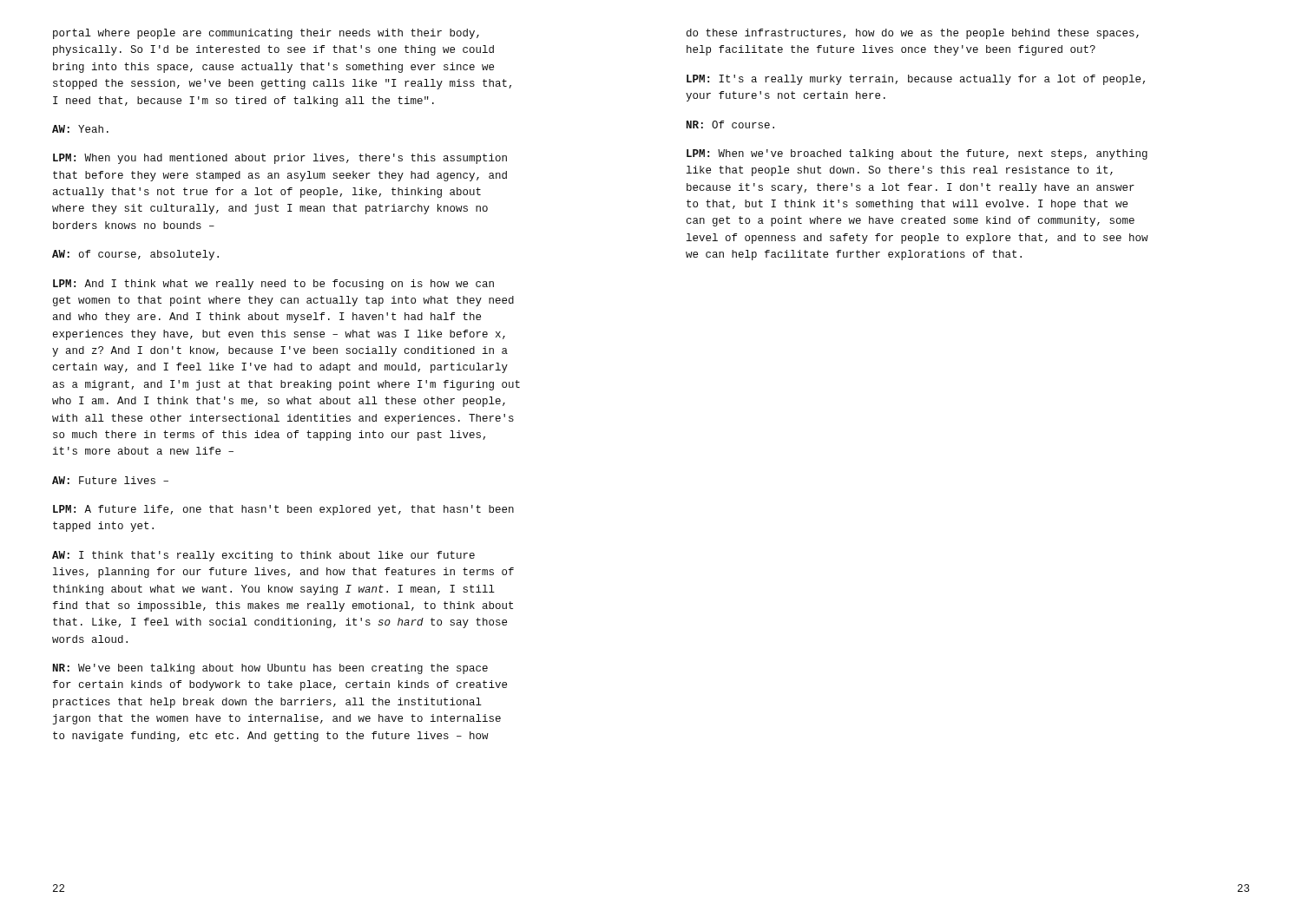Find the block on this page that starts "LPM: When we've broached talking"
Image resolution: width=1302 pixels, height=924 pixels.
pyautogui.click(x=917, y=205)
